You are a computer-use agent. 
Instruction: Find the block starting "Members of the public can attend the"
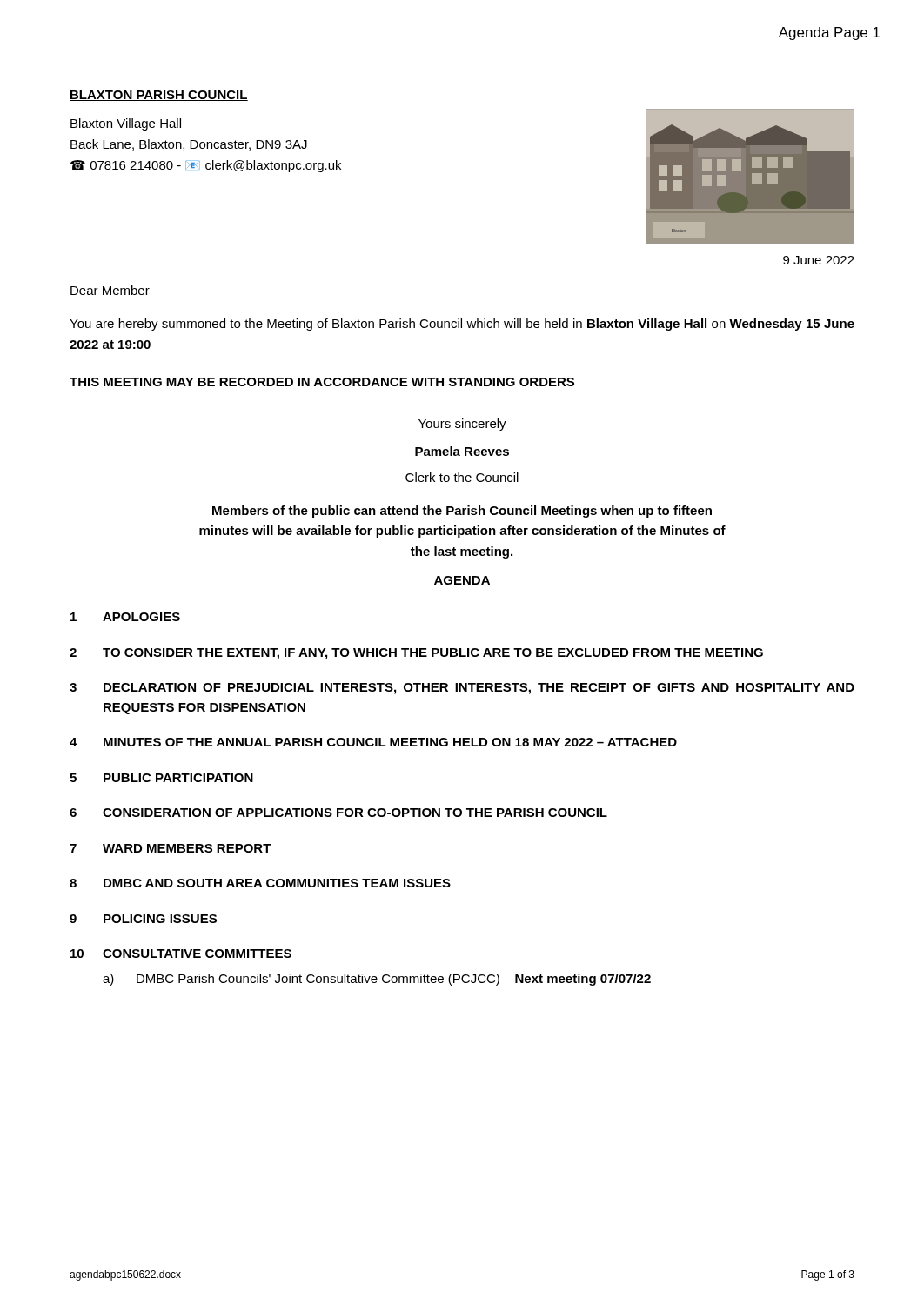pos(462,530)
